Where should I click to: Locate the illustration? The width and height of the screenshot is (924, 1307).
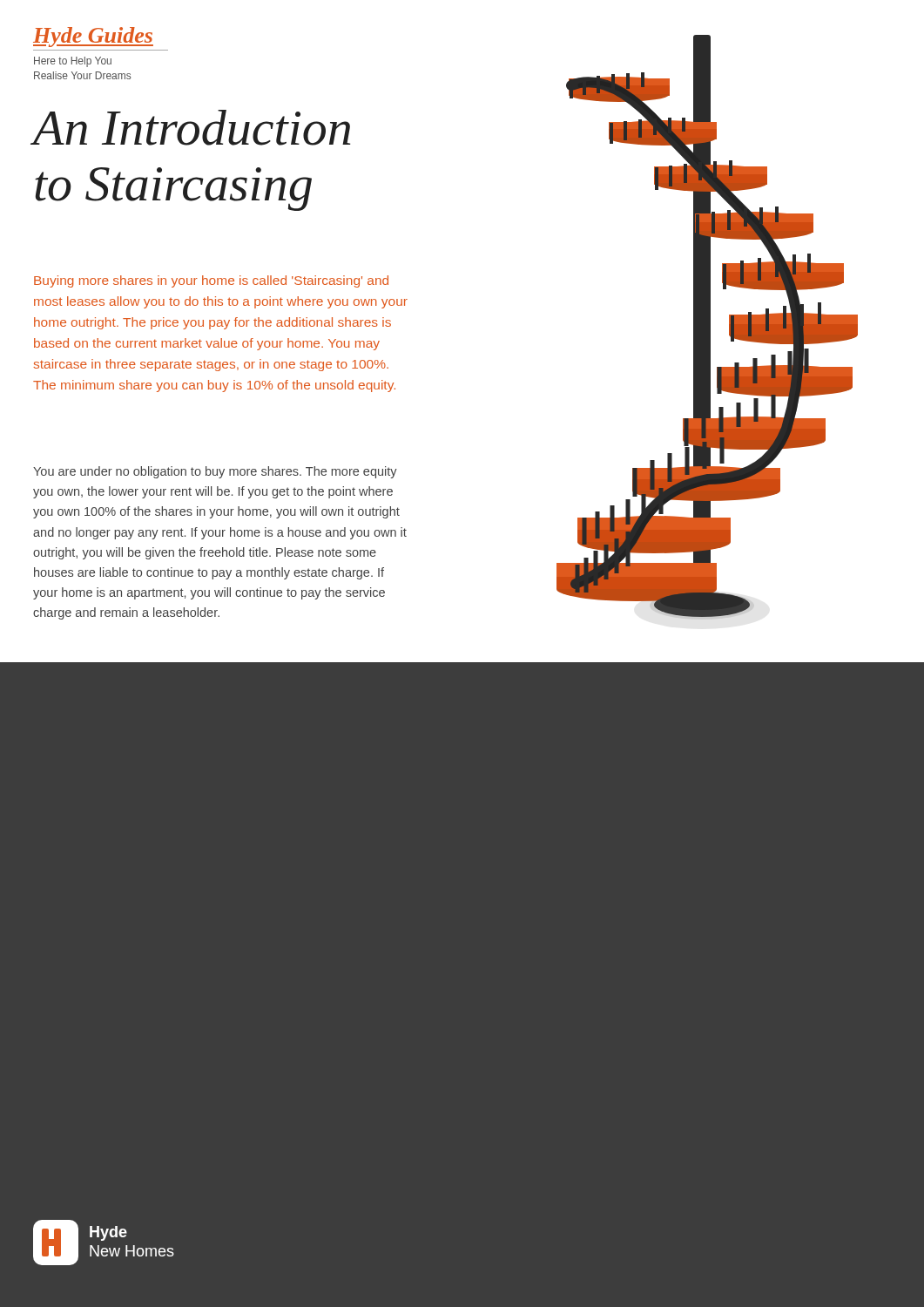click(684, 331)
